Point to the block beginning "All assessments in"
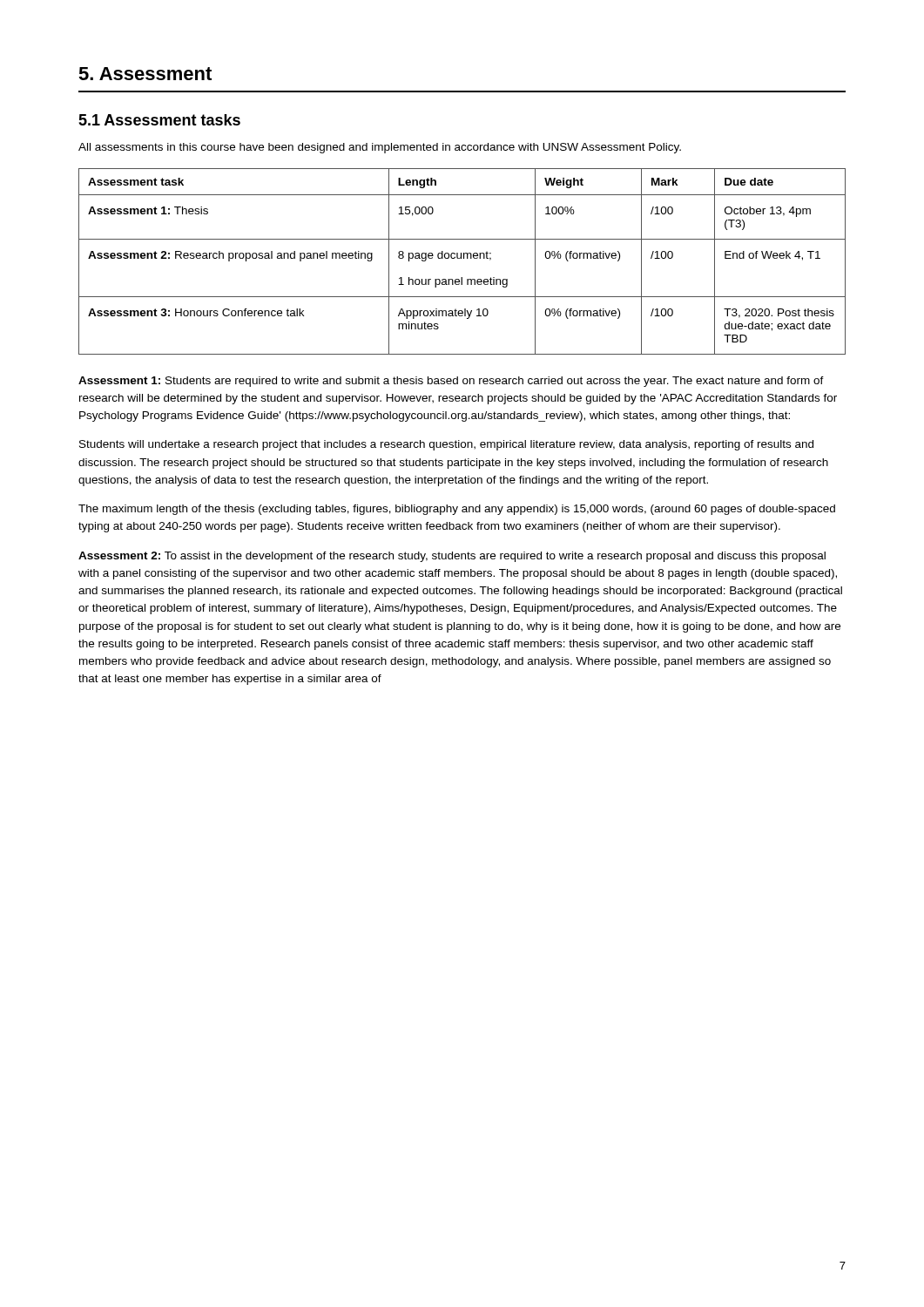 [x=380, y=147]
